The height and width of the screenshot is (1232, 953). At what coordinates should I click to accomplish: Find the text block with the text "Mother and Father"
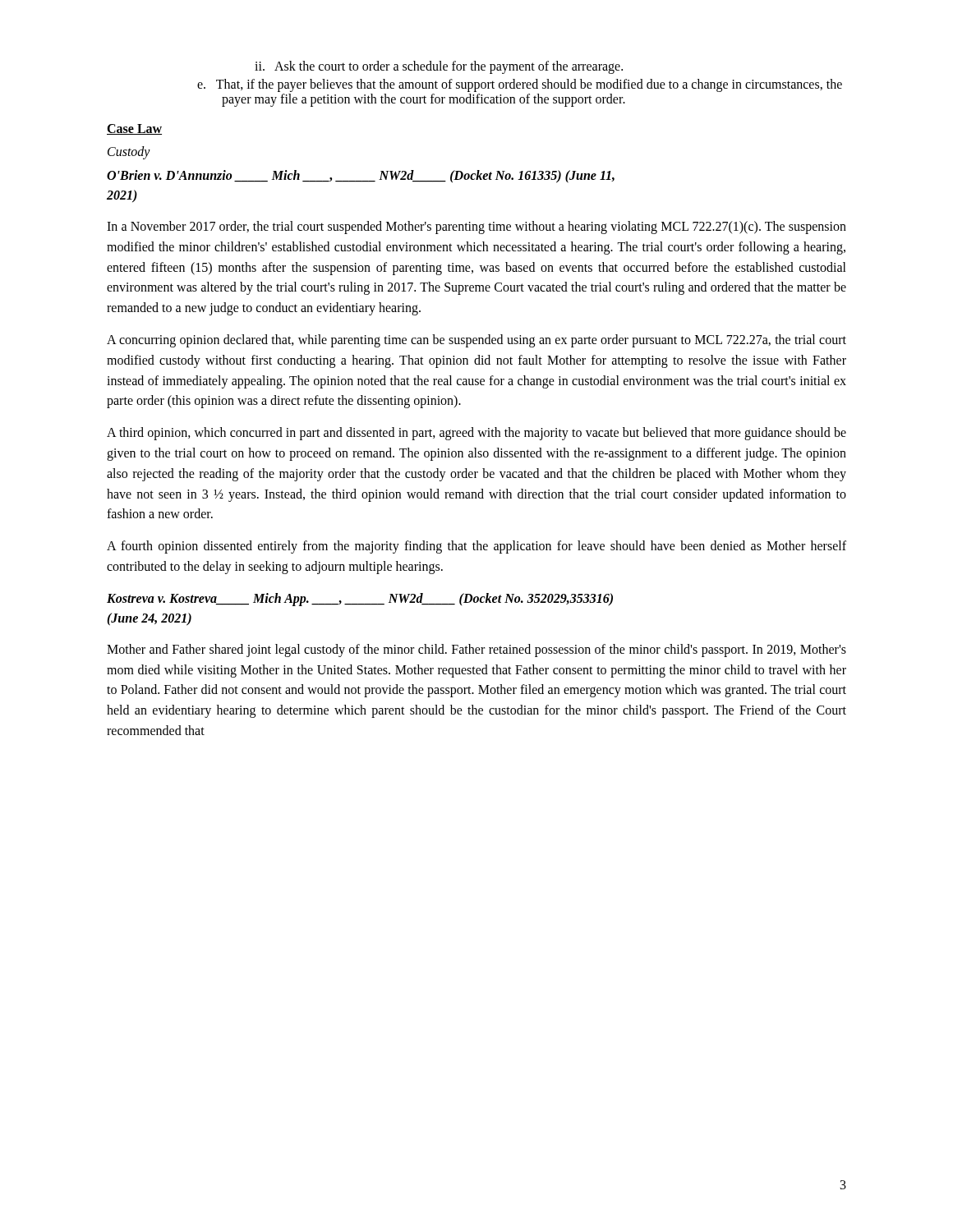click(x=476, y=690)
